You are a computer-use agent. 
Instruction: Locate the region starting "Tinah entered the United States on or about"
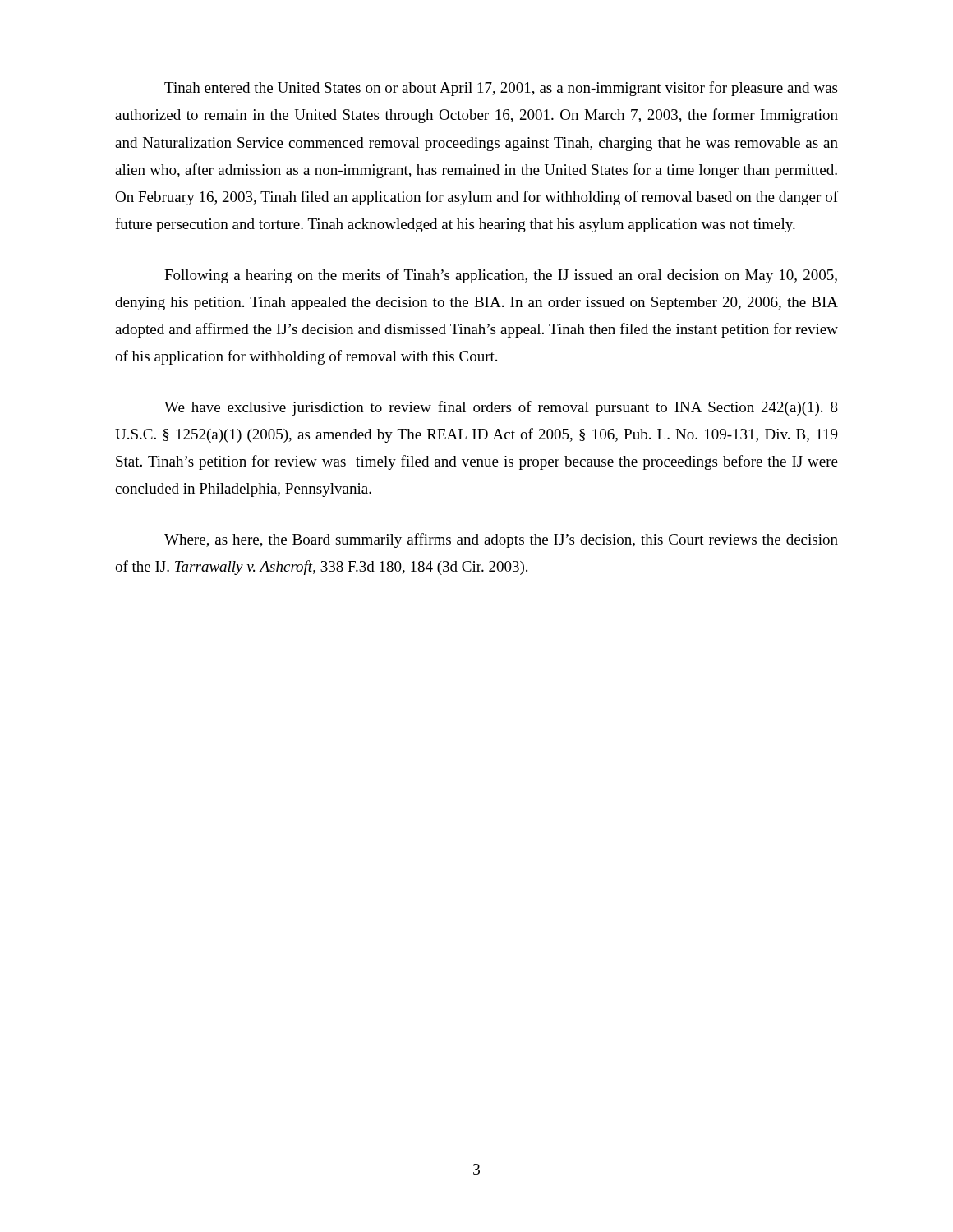[476, 156]
